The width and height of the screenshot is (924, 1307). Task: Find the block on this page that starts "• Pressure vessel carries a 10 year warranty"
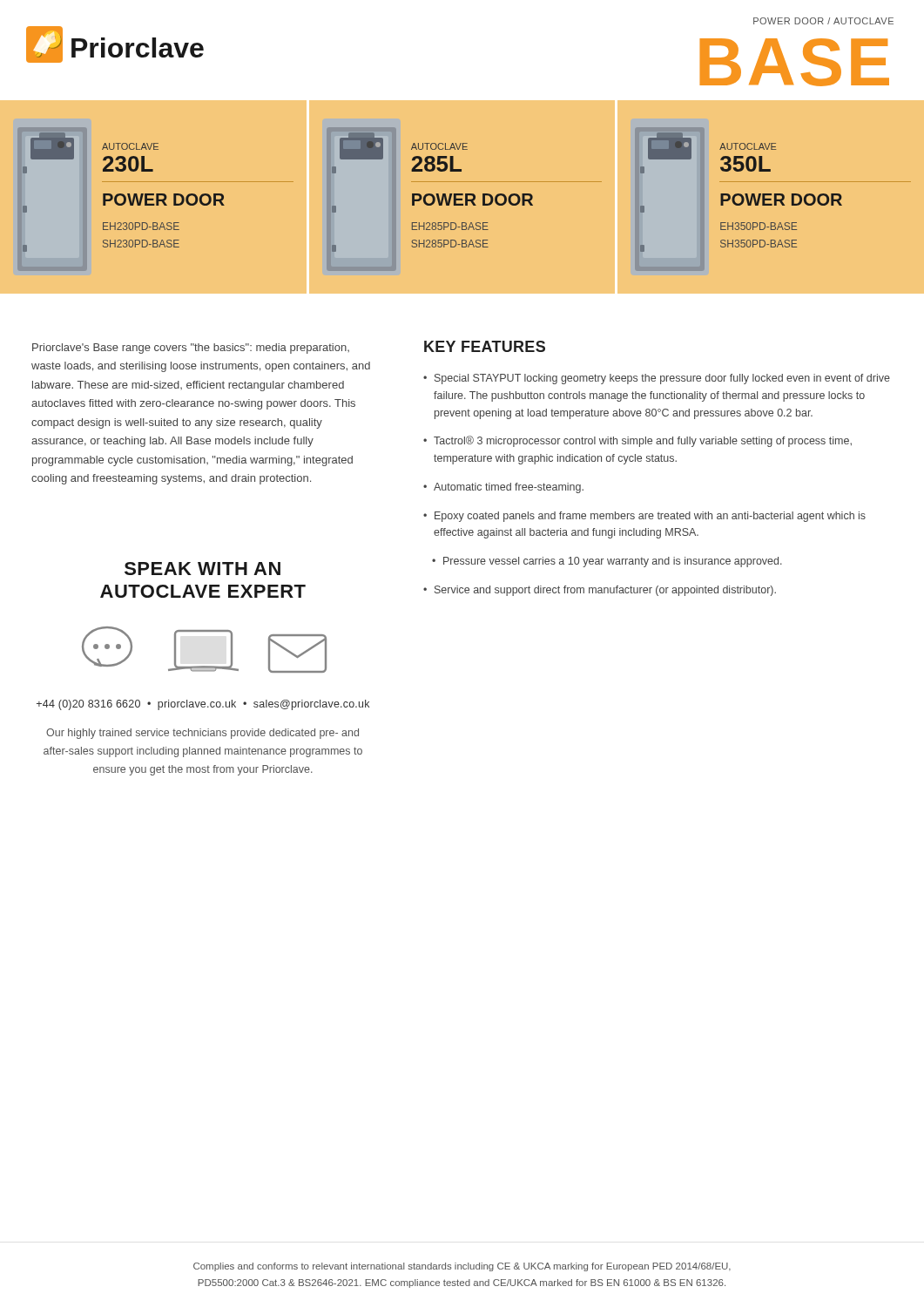coord(607,562)
